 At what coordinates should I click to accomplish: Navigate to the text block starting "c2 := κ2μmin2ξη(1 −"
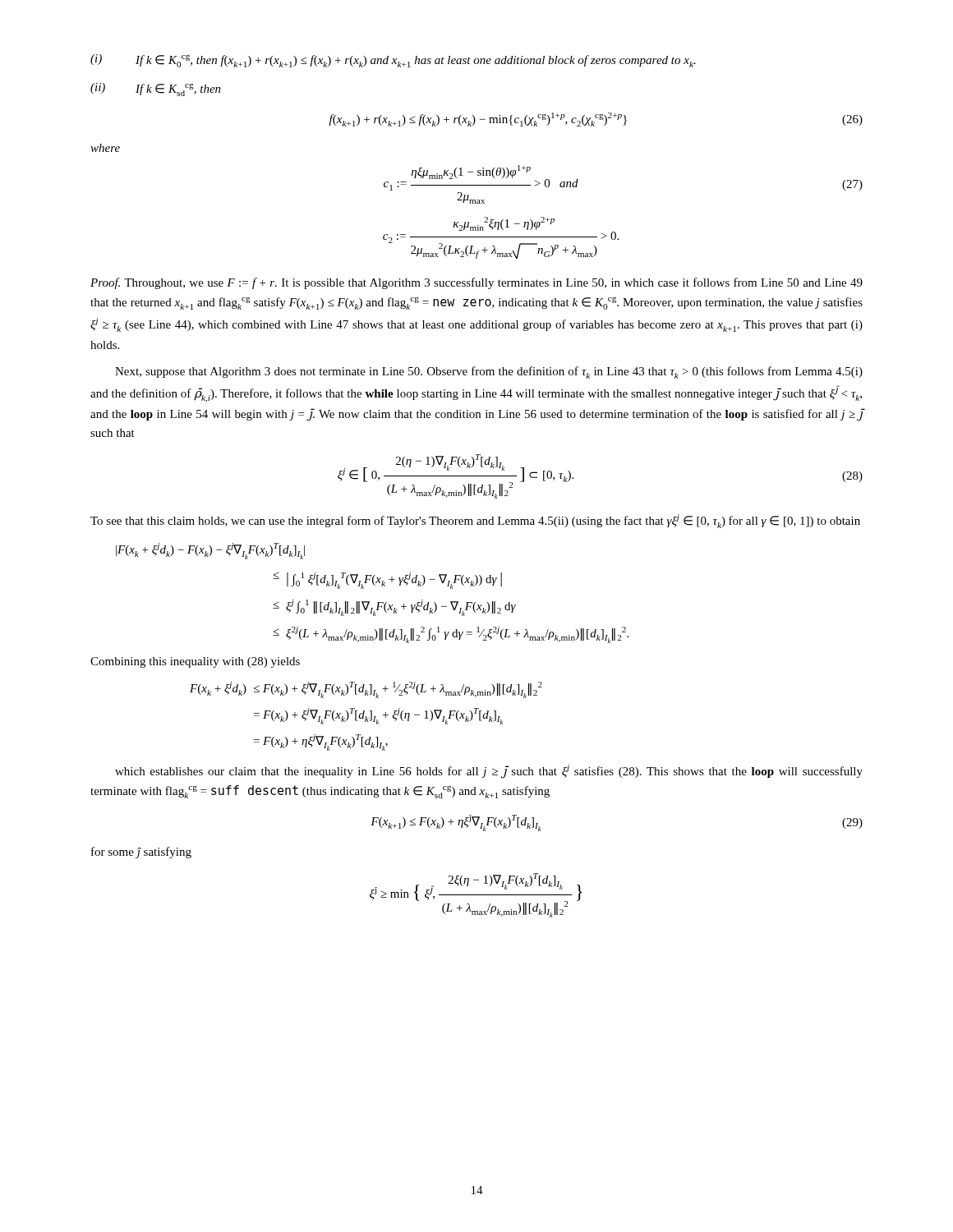[x=501, y=237]
